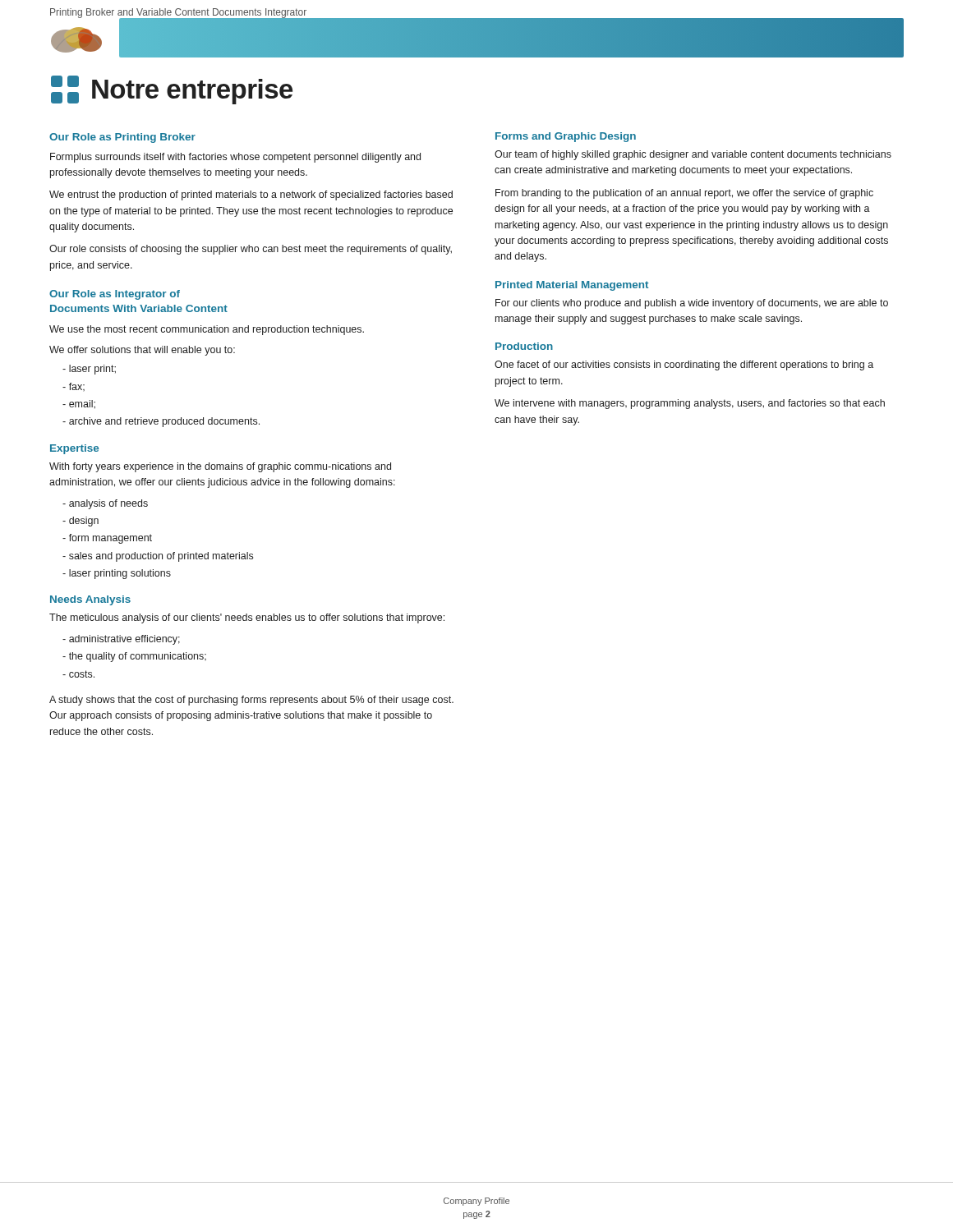
Task: Click on the title containing "Notre entreprise"
Action: click(171, 90)
